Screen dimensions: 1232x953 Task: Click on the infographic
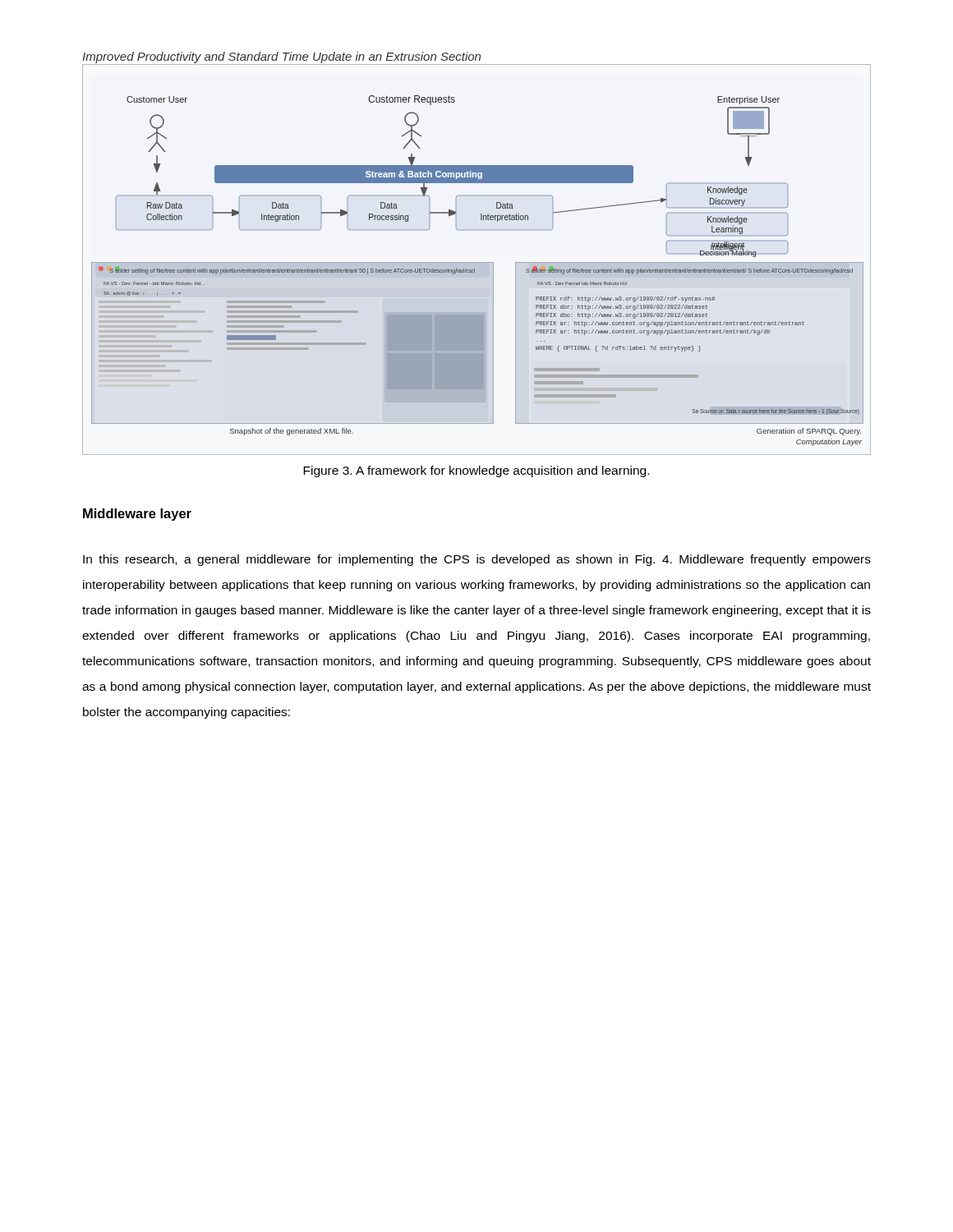pos(476,260)
